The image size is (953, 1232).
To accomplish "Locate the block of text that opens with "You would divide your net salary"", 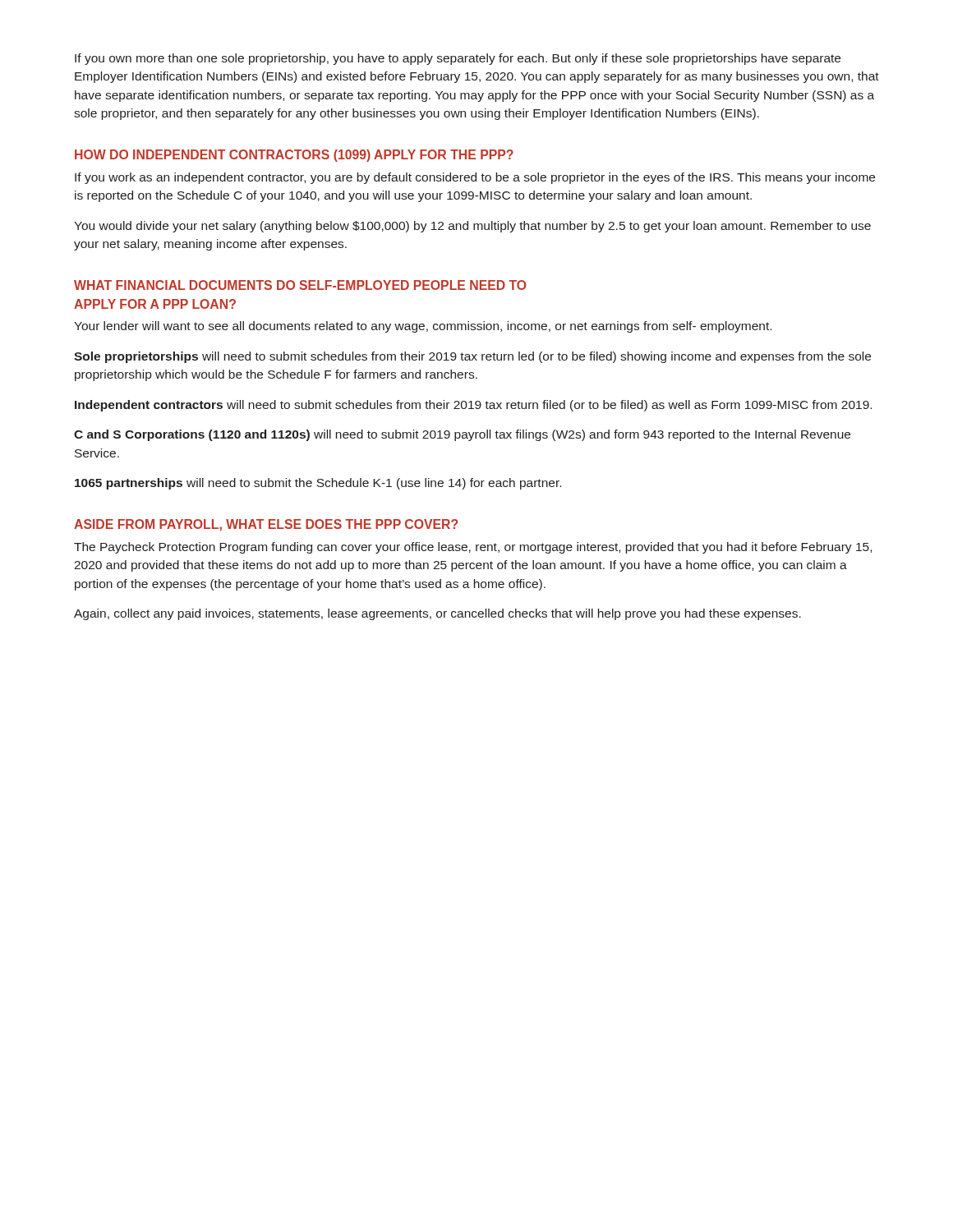I will (x=473, y=234).
